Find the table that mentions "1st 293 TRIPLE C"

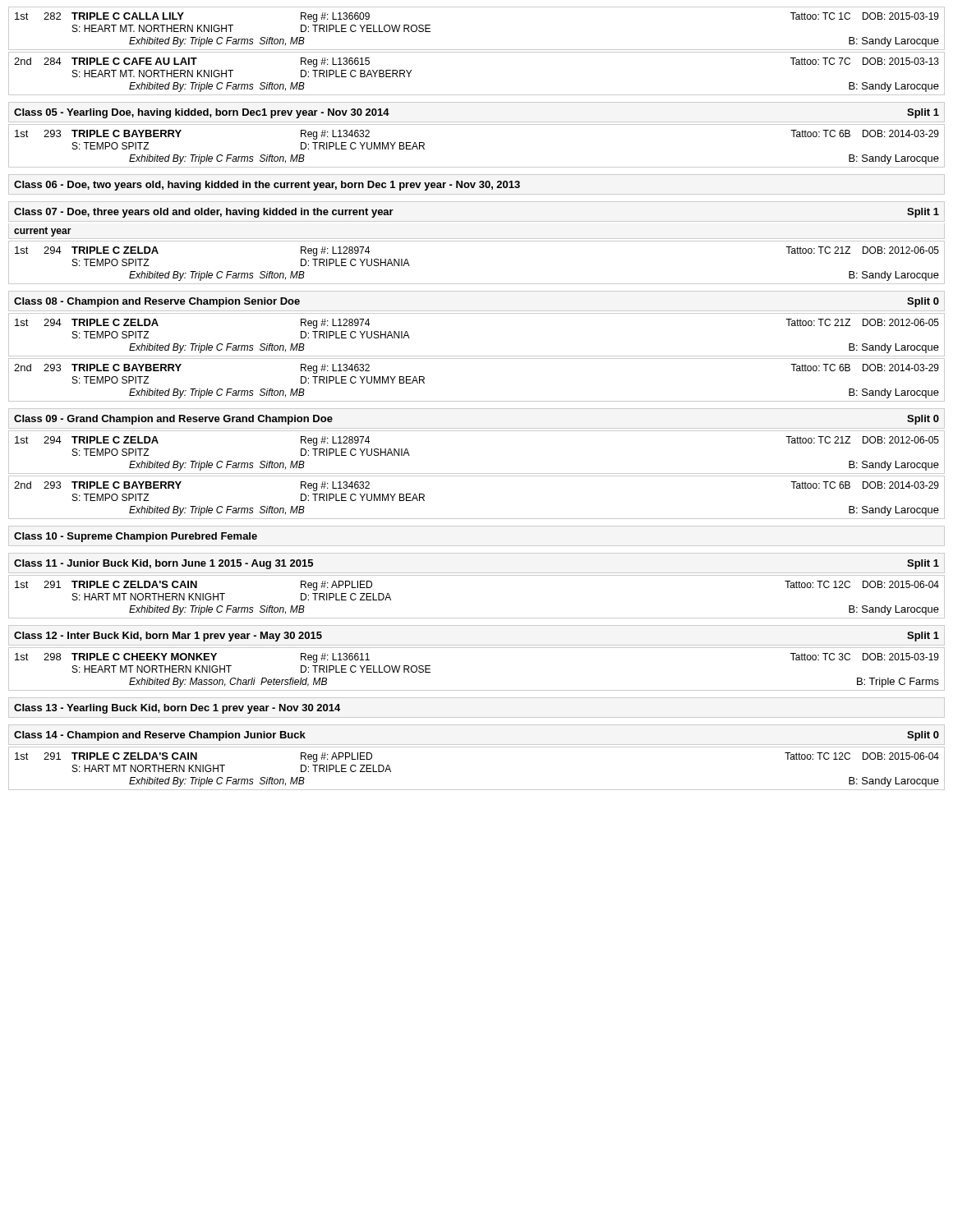(476, 146)
